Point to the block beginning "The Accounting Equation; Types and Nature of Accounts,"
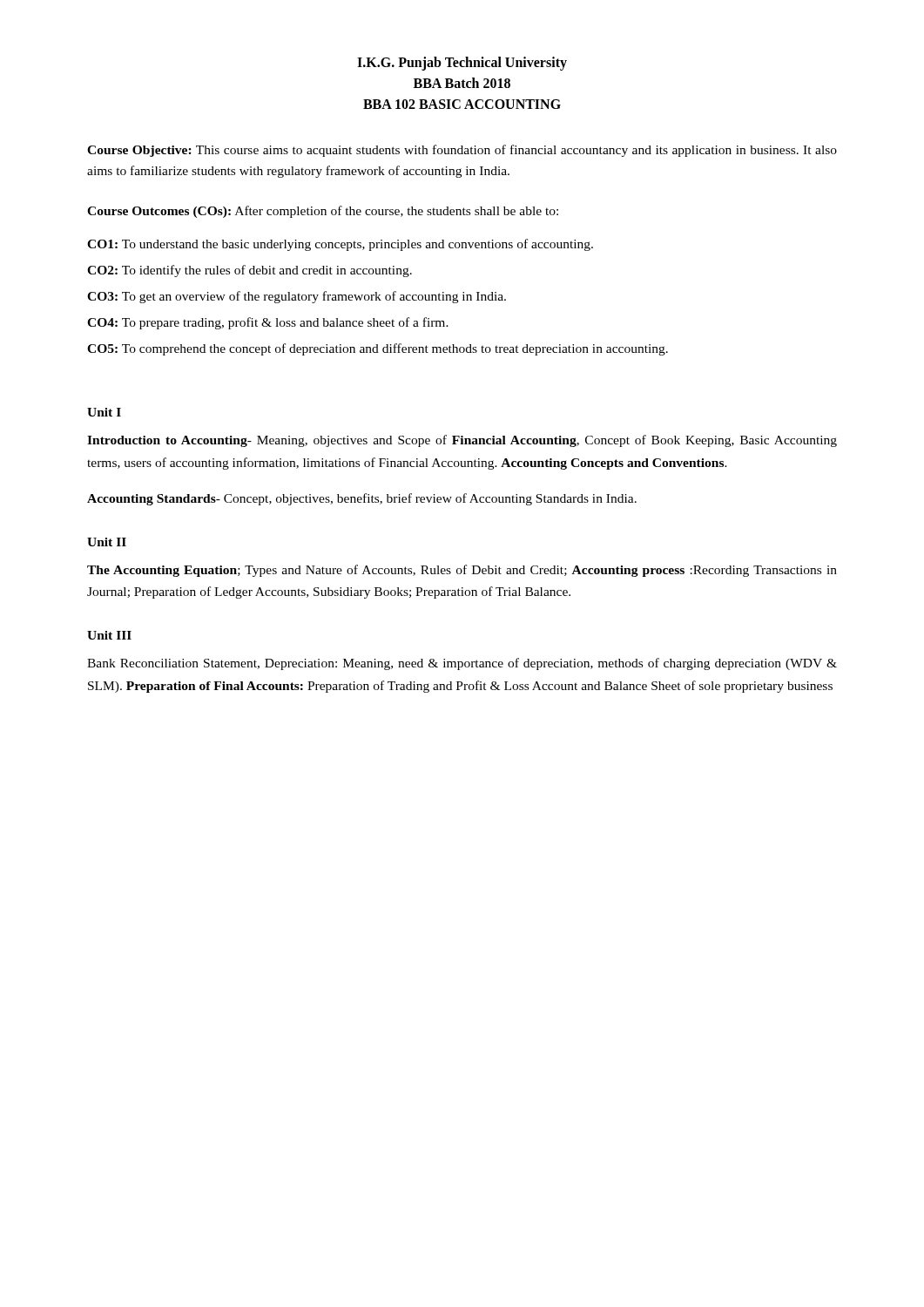 click(x=462, y=580)
